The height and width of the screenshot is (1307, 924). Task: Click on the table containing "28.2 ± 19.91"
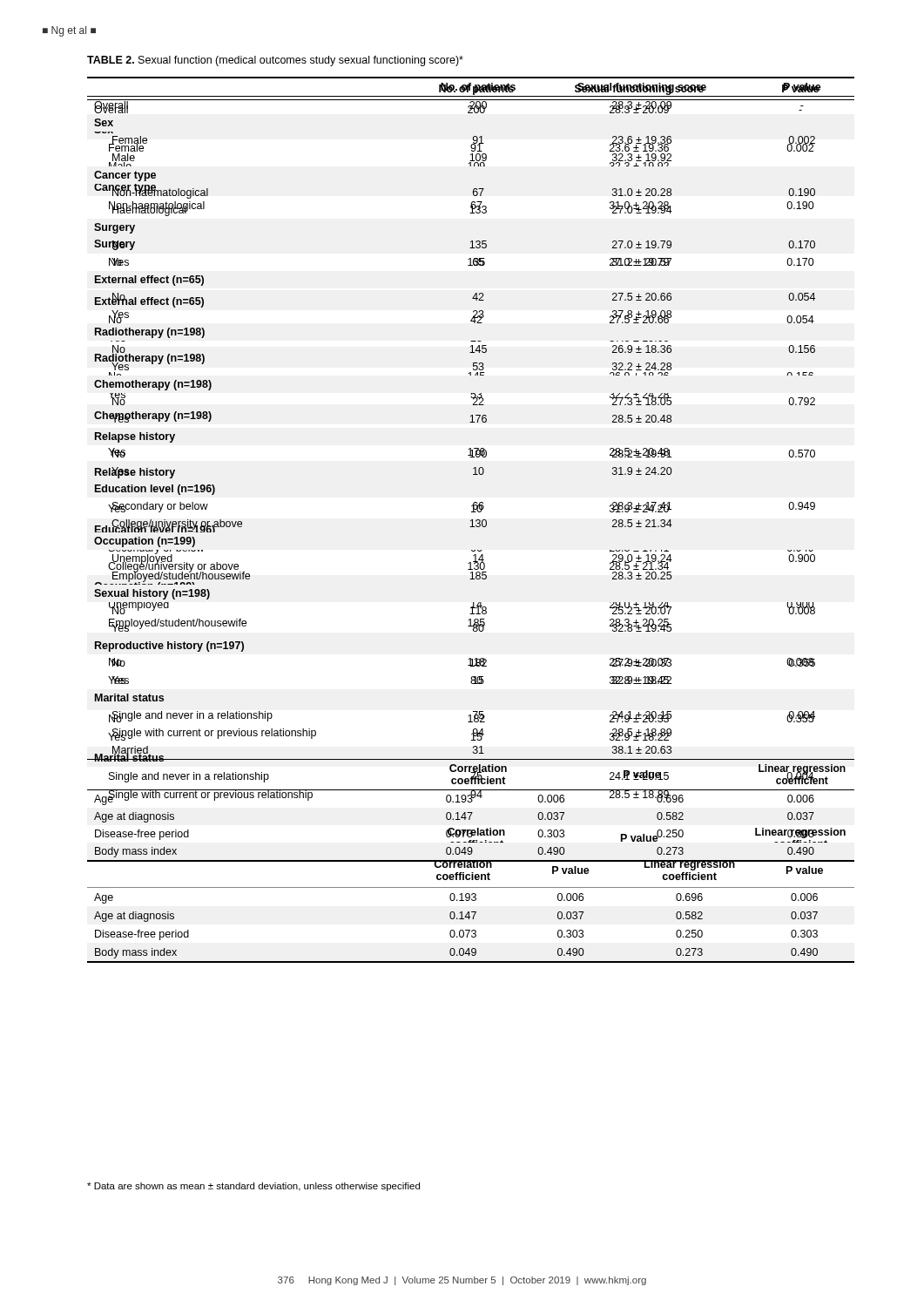[x=471, y=520]
